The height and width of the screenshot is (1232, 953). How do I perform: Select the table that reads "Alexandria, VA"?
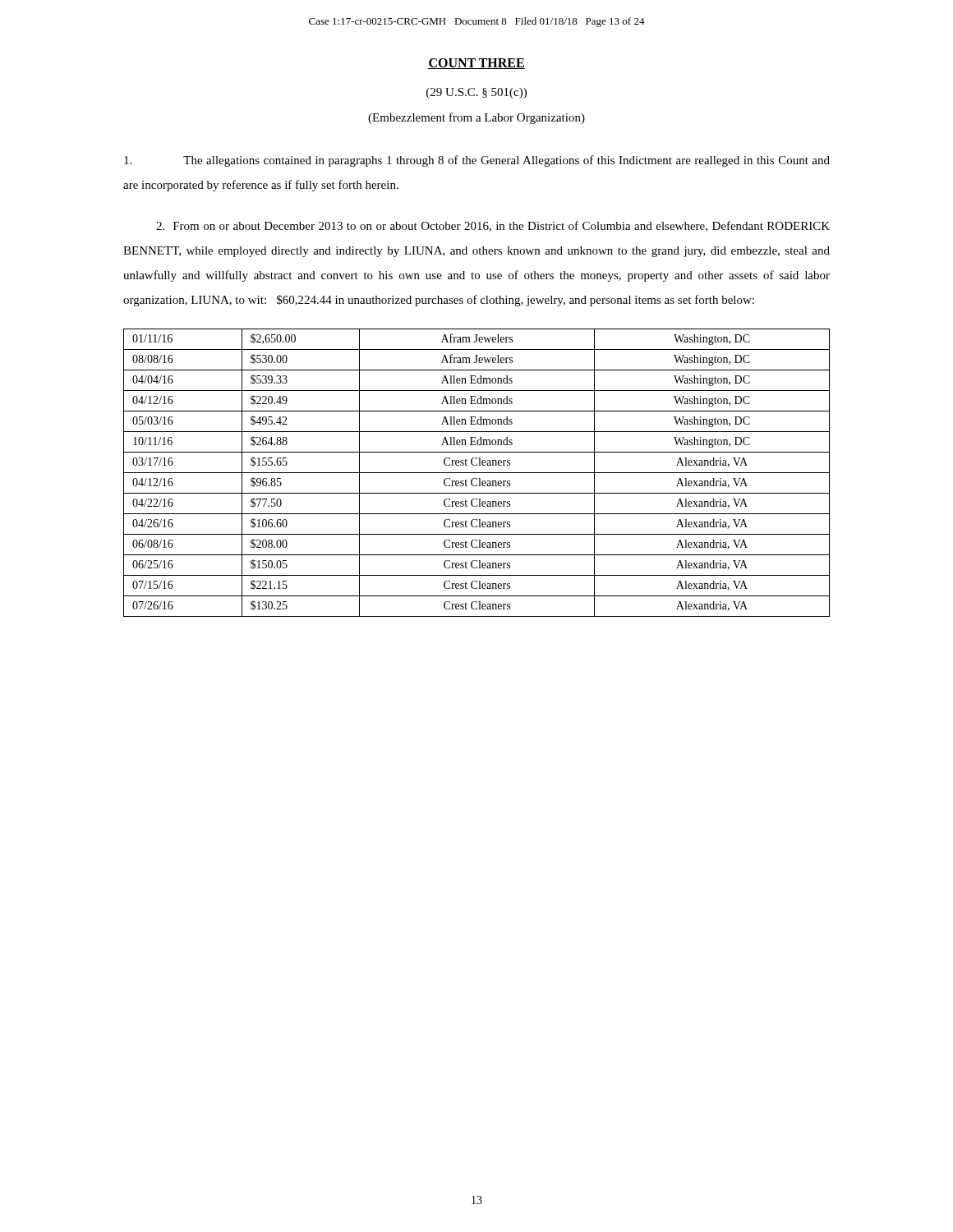coord(476,473)
